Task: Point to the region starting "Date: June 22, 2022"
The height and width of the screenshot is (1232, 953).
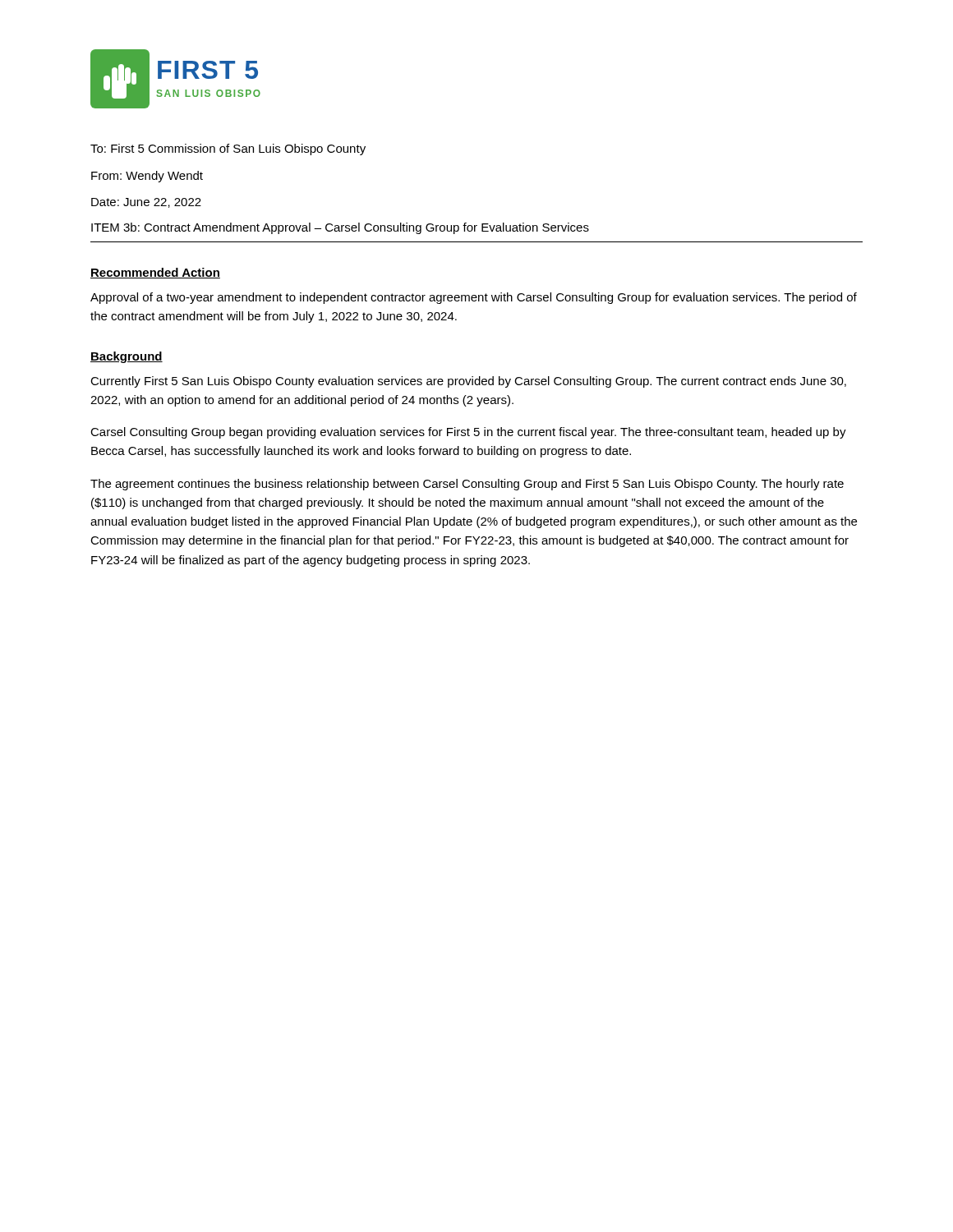Action: (x=146, y=202)
